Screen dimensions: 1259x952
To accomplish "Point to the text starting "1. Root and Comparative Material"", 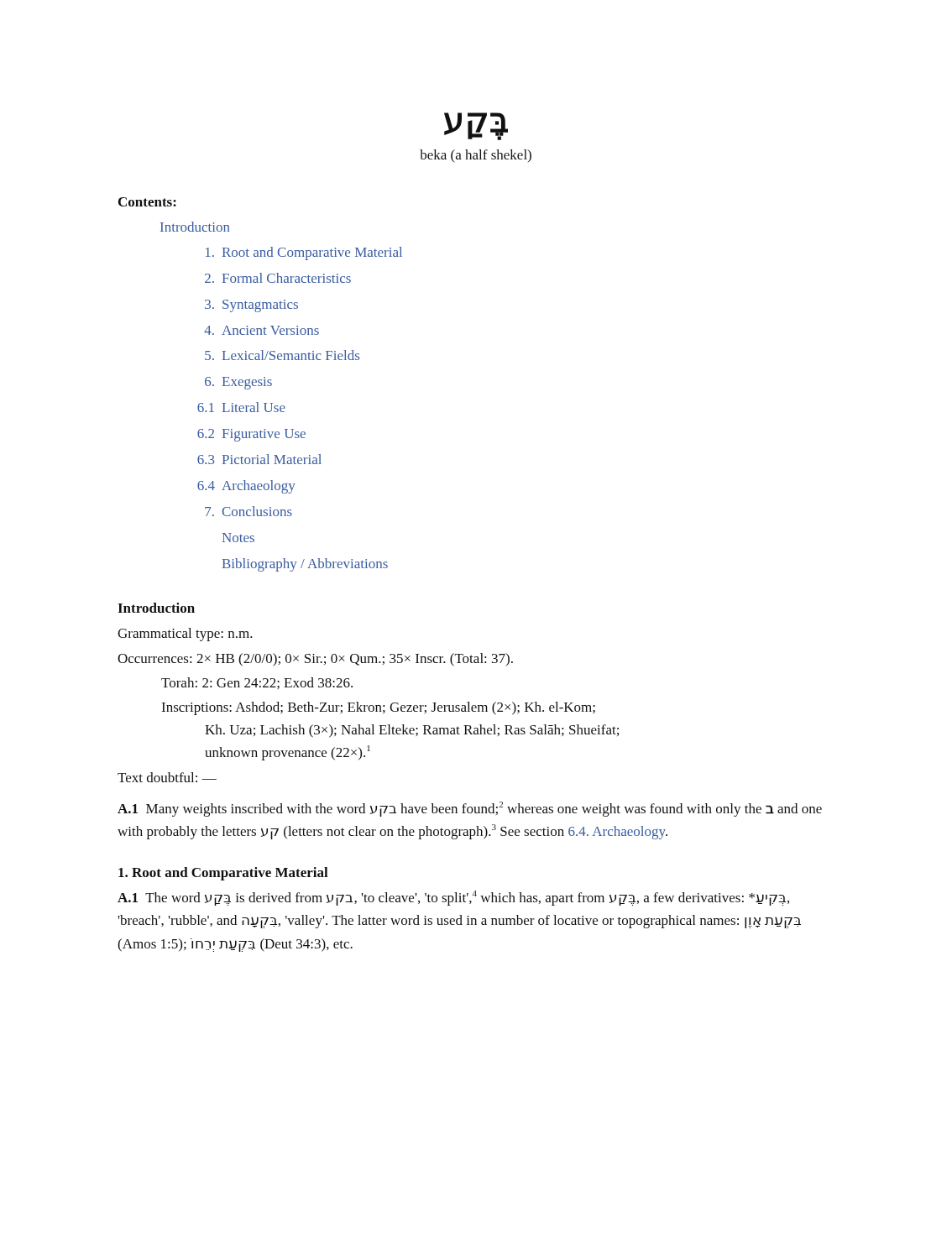I will pos(223,873).
